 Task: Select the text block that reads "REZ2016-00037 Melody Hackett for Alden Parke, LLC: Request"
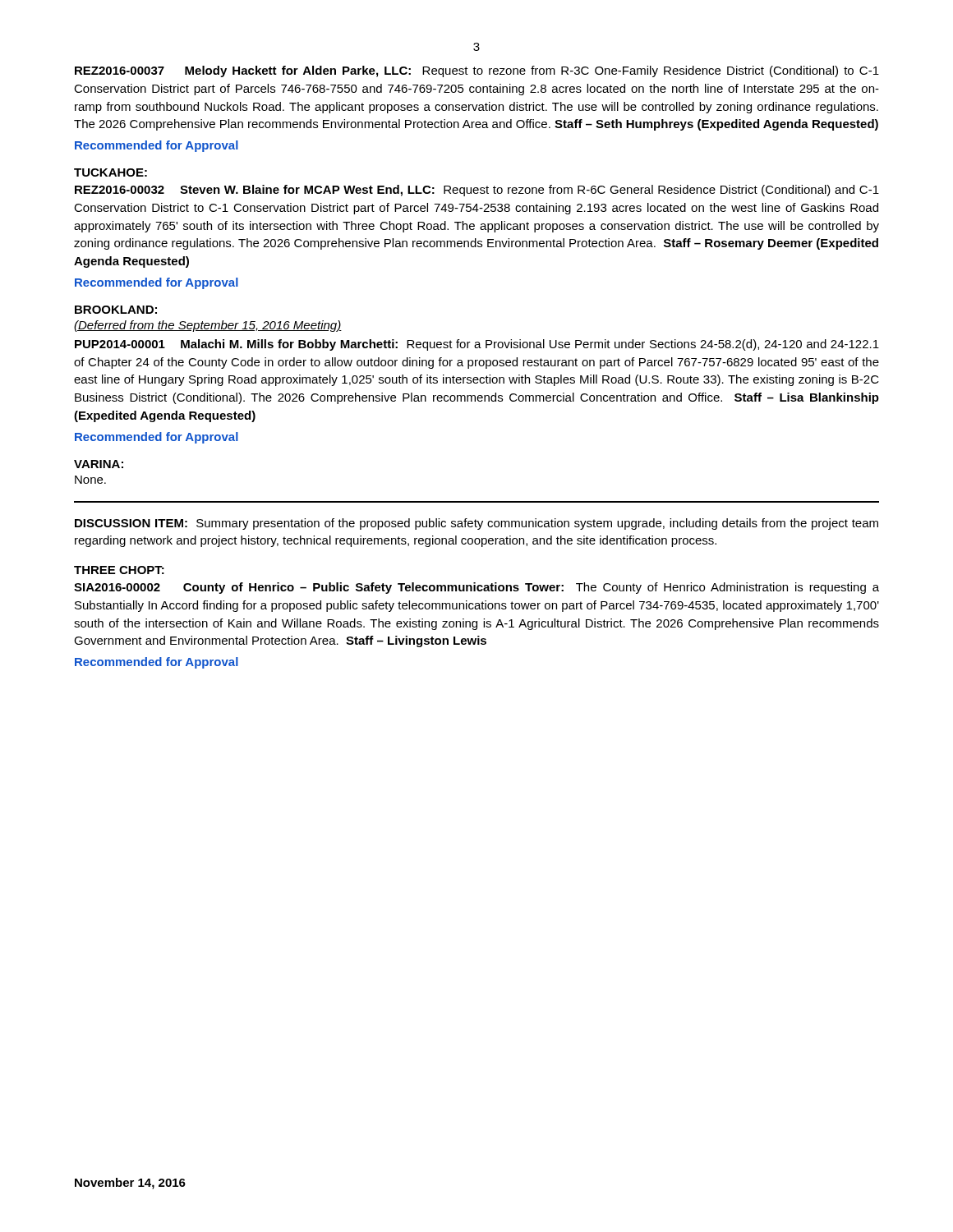point(476,97)
